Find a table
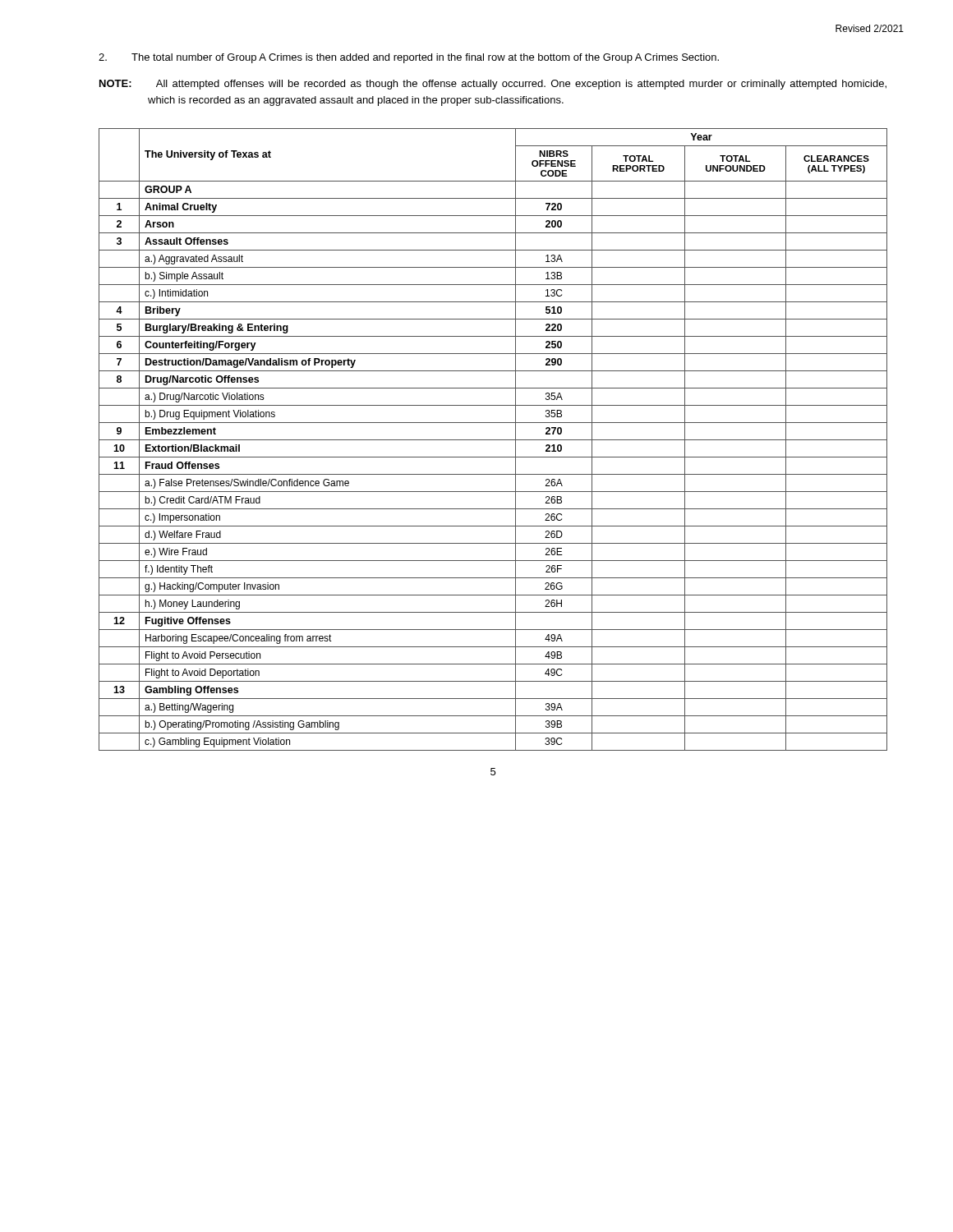This screenshot has height=1232, width=953. [x=493, y=439]
